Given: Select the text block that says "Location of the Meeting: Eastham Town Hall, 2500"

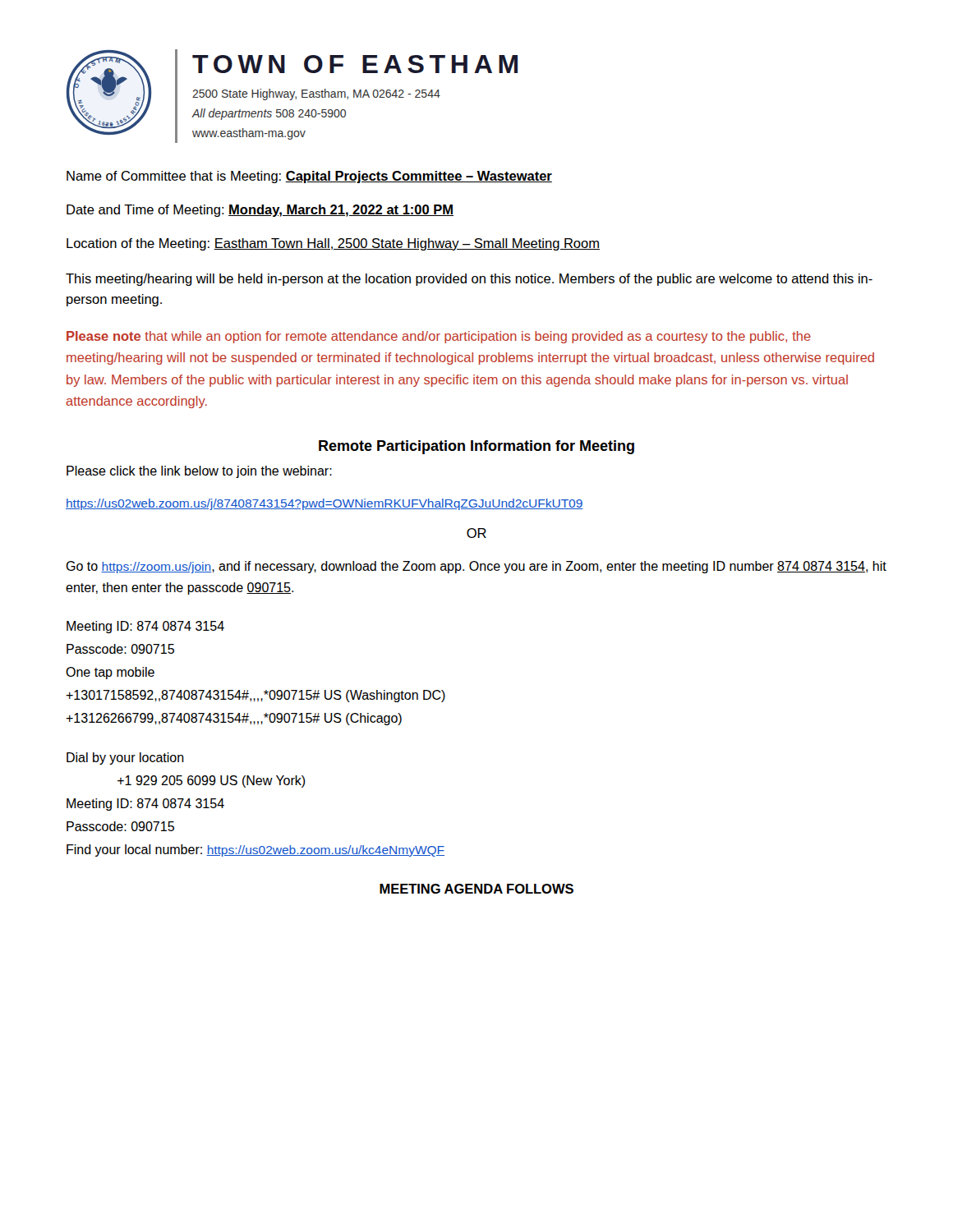Looking at the screenshot, I should click(333, 243).
